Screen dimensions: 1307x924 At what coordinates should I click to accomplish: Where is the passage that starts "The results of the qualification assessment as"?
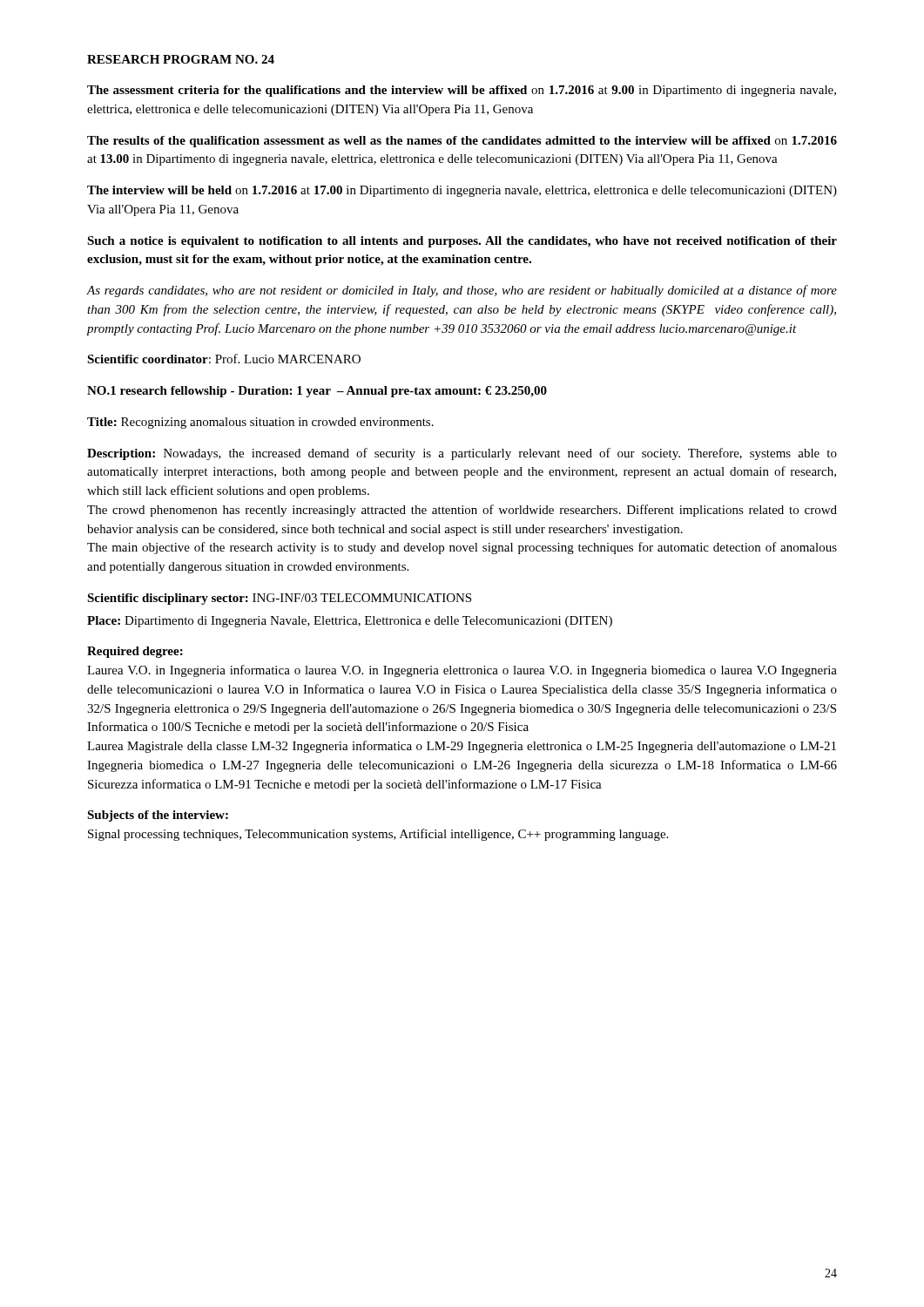[462, 149]
